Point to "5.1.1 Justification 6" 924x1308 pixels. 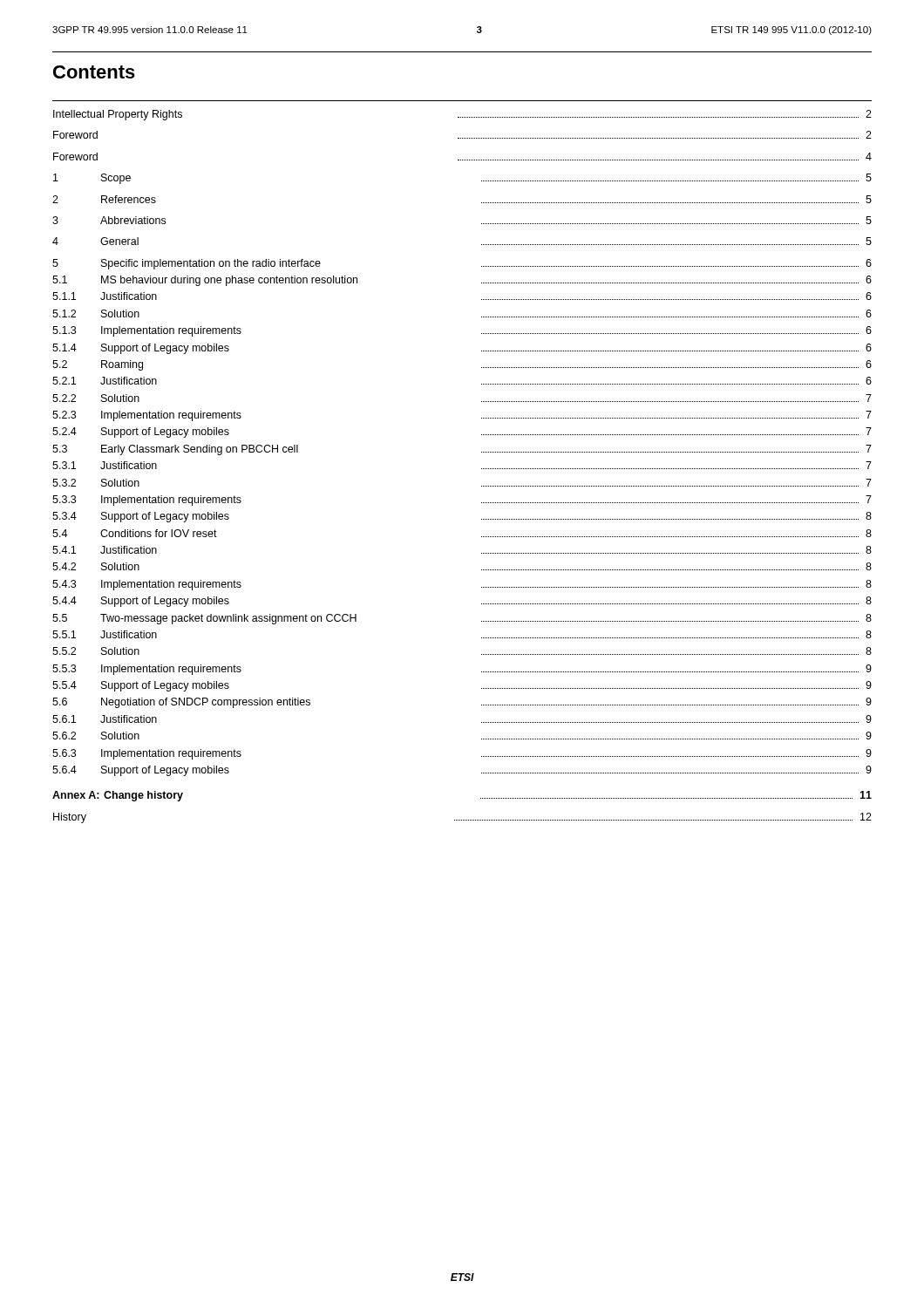pos(64,296)
